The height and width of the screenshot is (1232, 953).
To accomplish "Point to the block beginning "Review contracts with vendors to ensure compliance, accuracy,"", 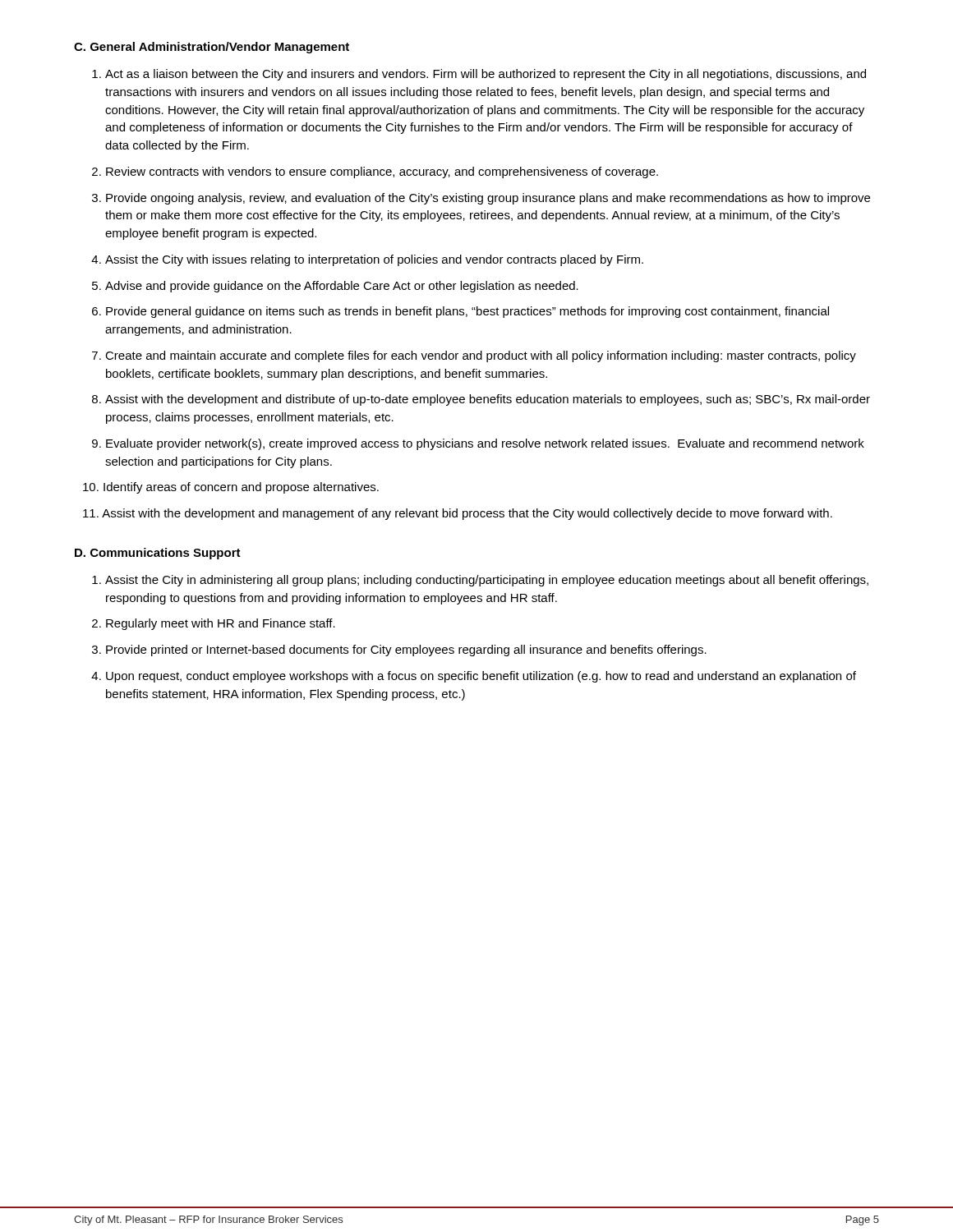I will 492,171.
